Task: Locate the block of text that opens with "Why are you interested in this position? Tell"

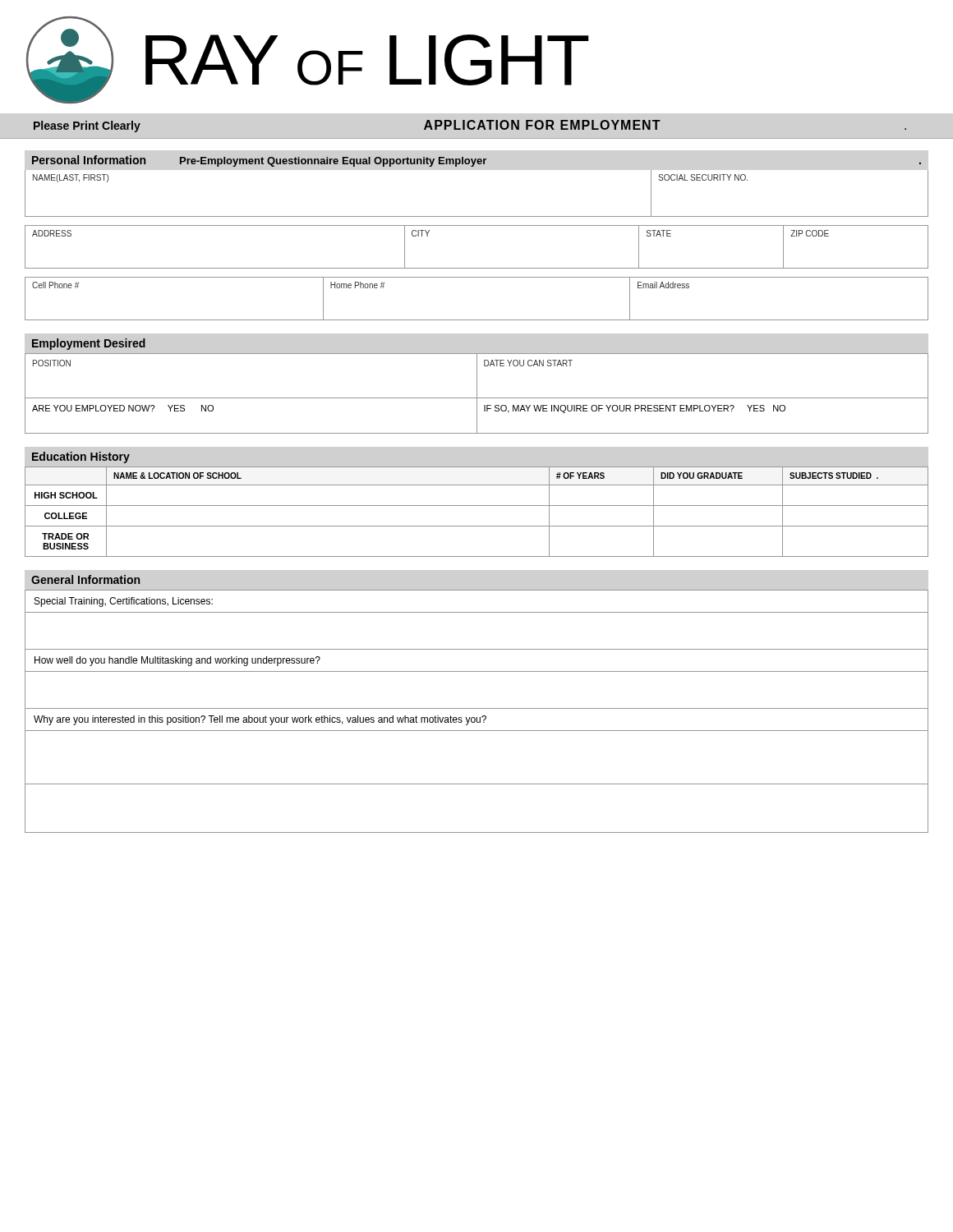Action: point(260,719)
